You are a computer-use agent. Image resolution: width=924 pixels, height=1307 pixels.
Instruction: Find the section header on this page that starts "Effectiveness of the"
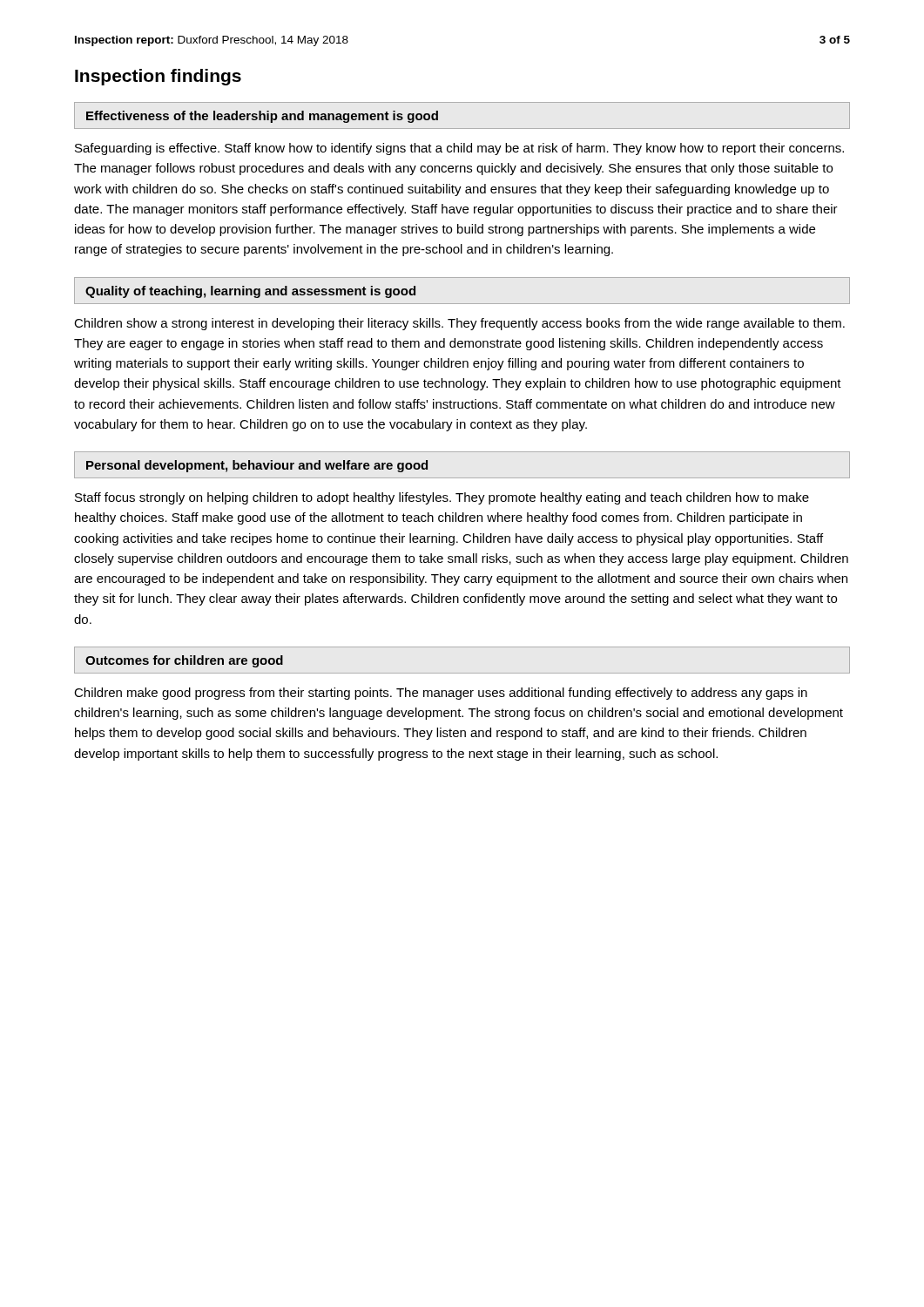262,115
